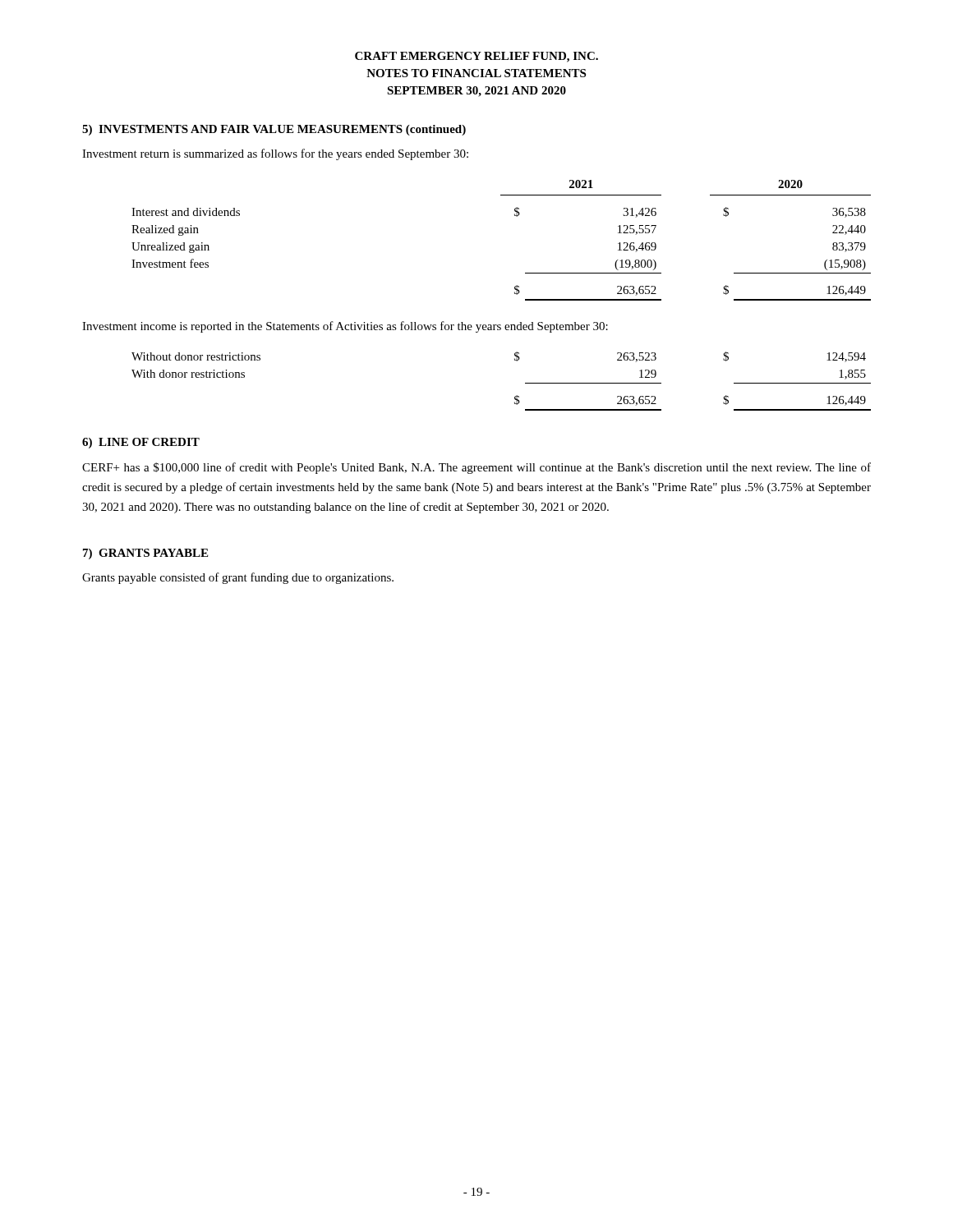This screenshot has height=1232, width=953.
Task: Select the section header with the text "7) GRANTS PAYABLE"
Action: pyautogui.click(x=145, y=553)
